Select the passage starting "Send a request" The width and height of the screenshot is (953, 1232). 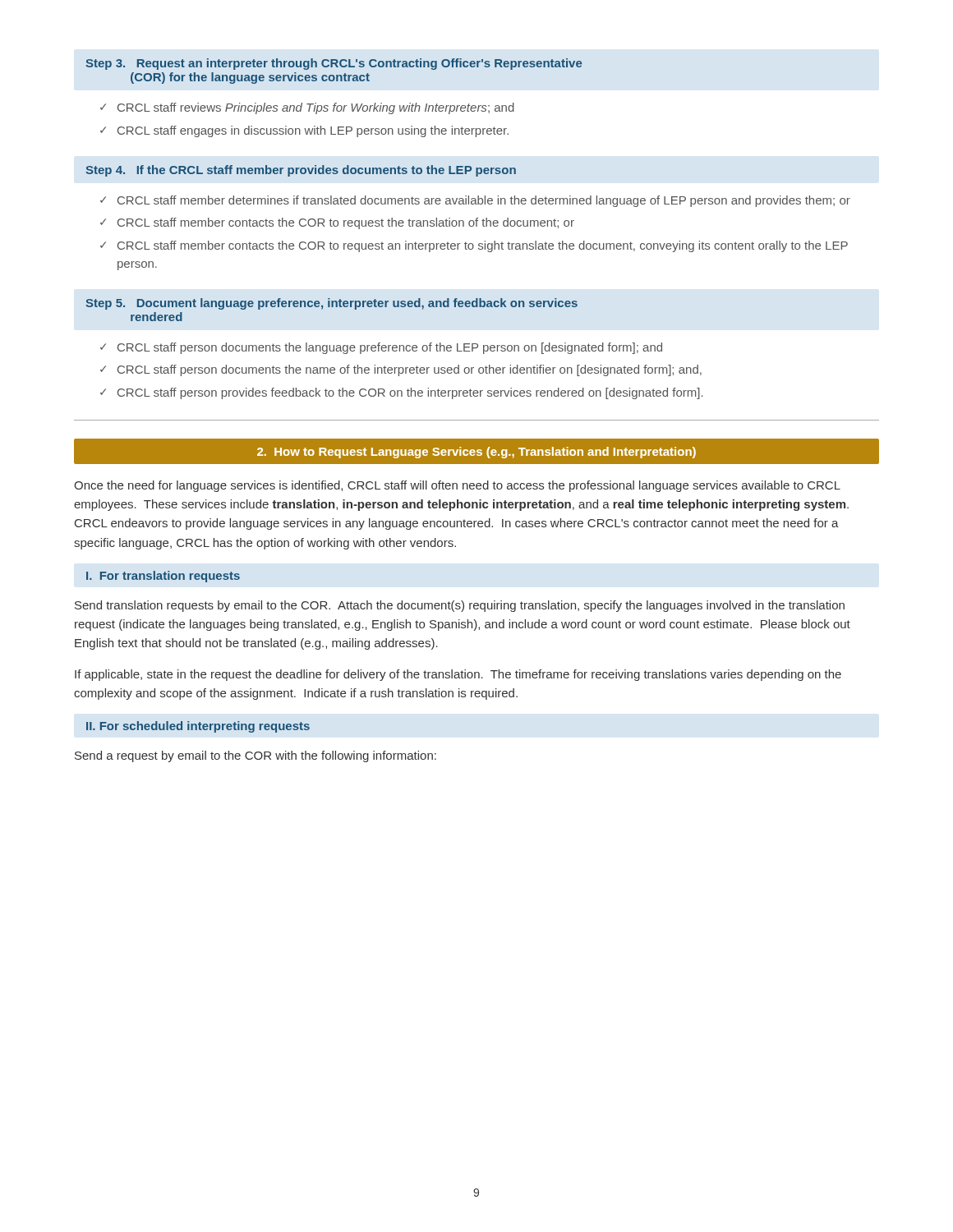pos(255,755)
